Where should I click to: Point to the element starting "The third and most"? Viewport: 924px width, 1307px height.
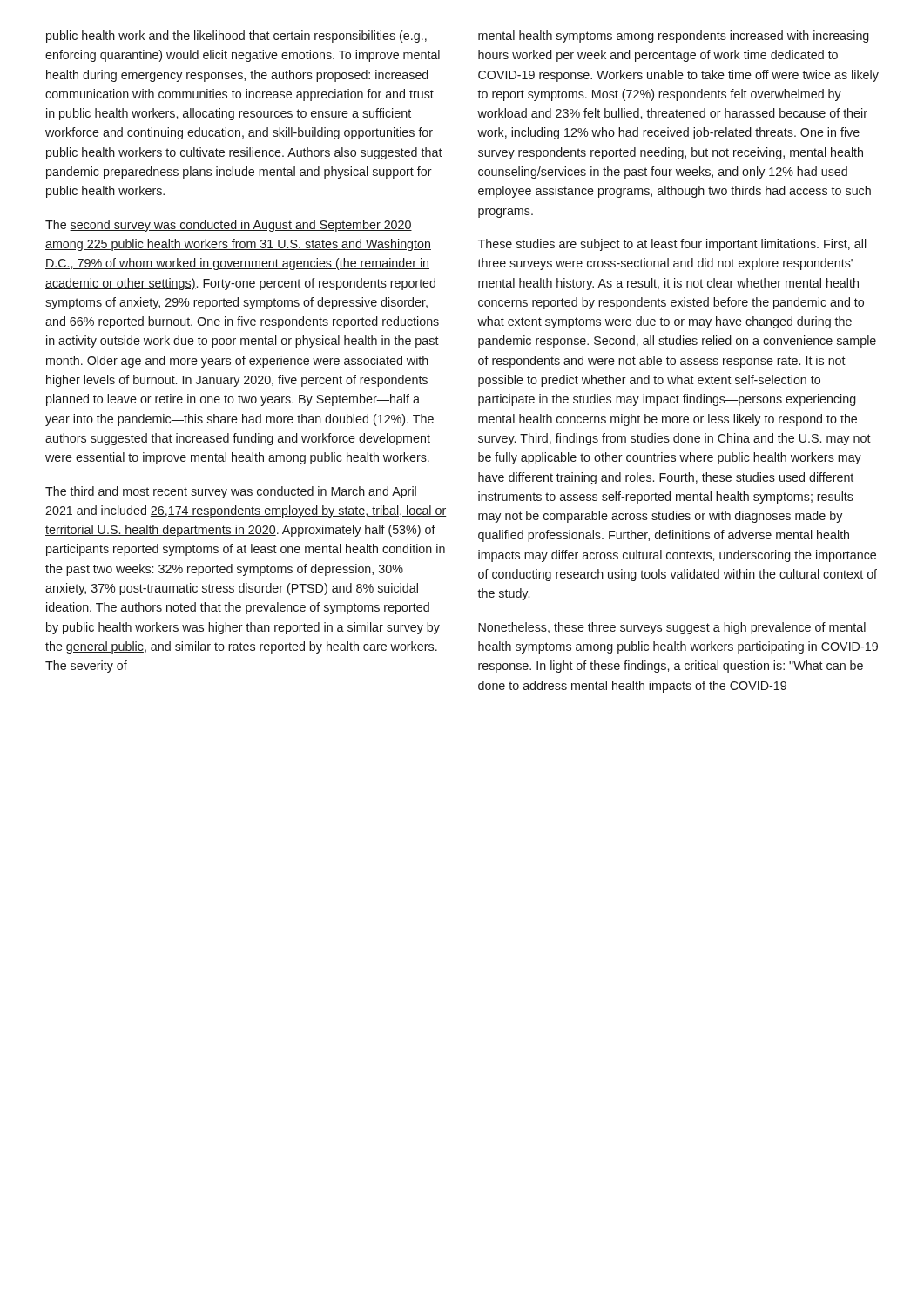246,579
